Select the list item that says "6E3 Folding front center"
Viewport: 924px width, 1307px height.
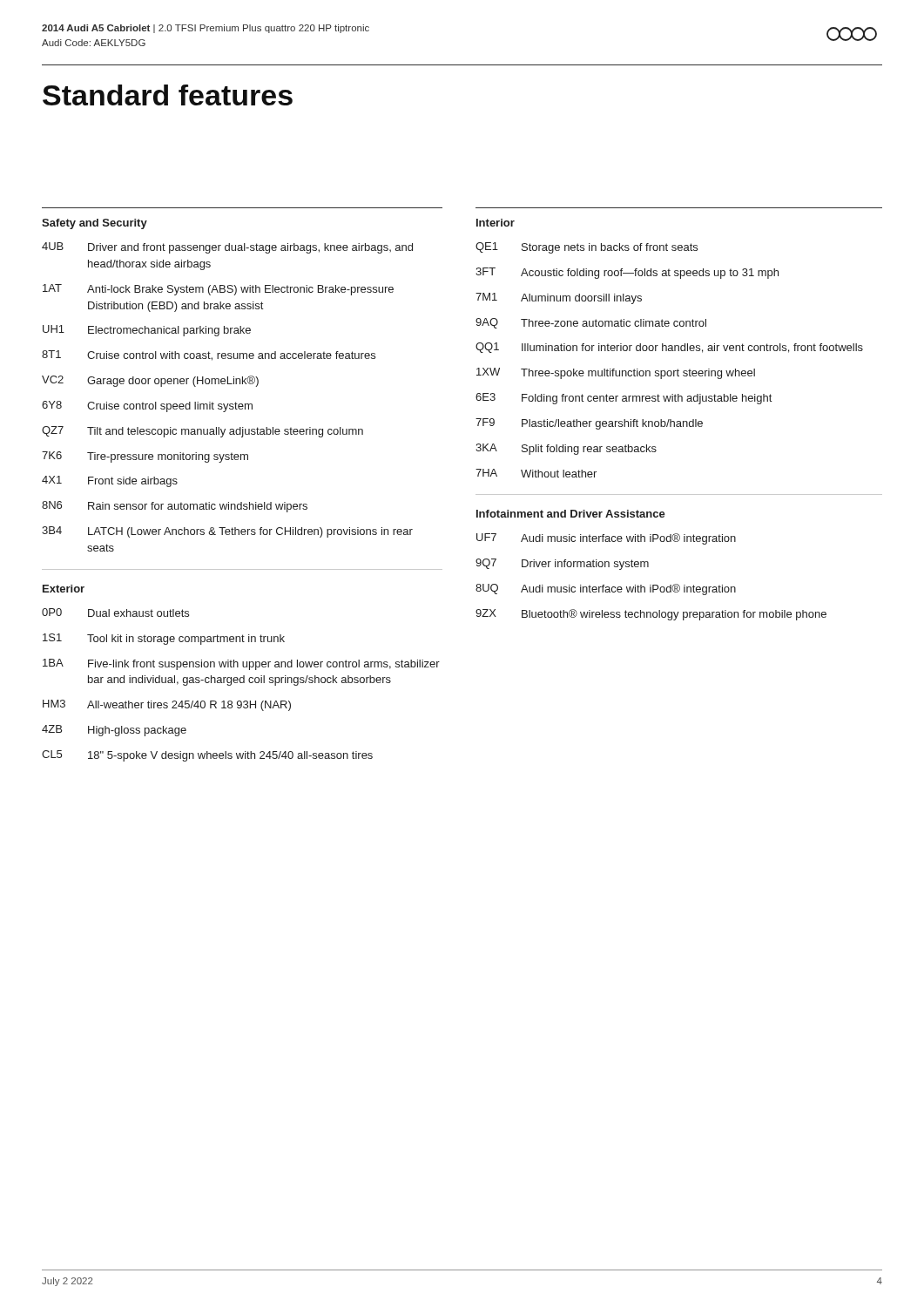point(624,399)
